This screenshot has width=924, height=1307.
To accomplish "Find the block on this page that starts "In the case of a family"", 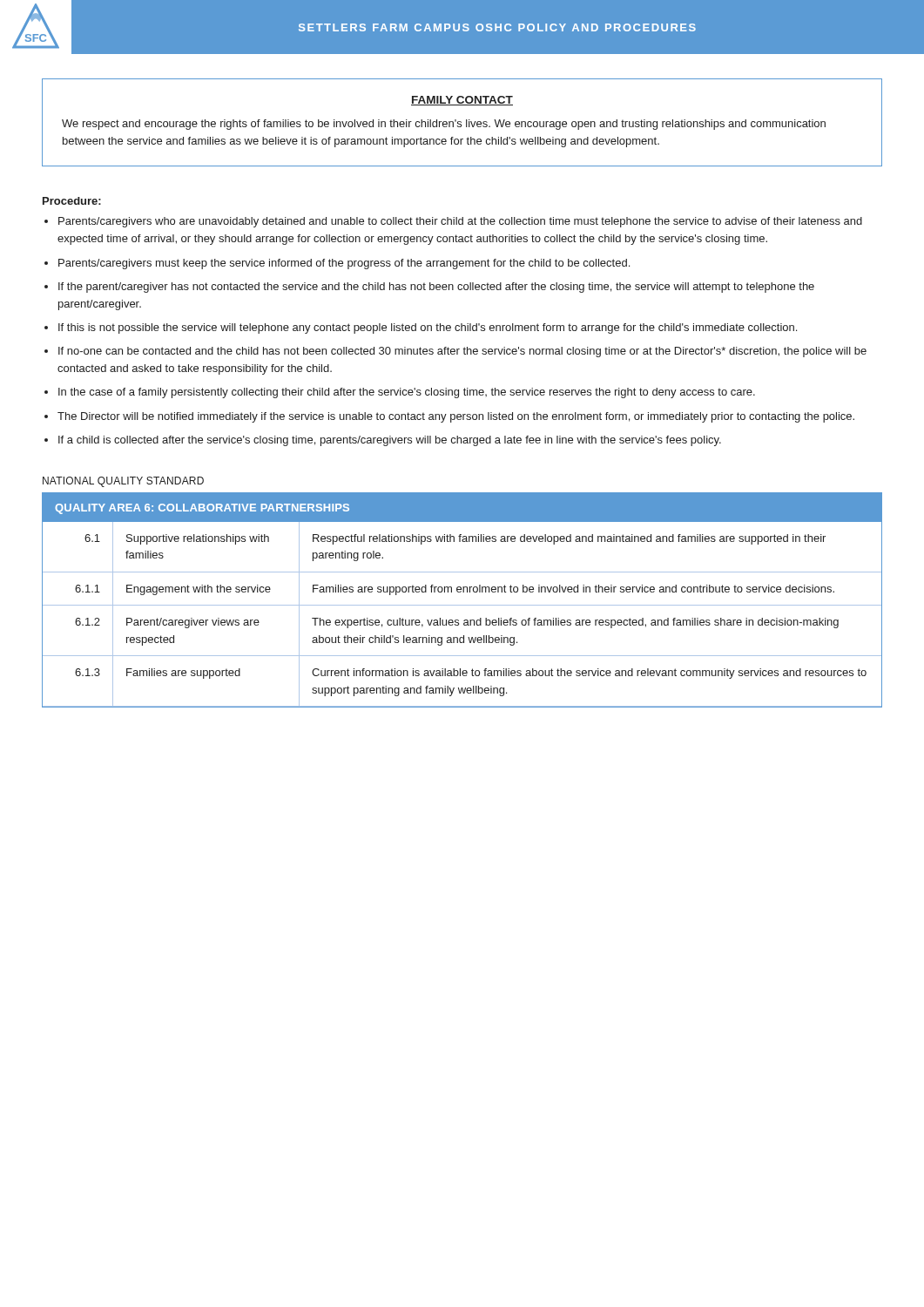I will coord(407,392).
